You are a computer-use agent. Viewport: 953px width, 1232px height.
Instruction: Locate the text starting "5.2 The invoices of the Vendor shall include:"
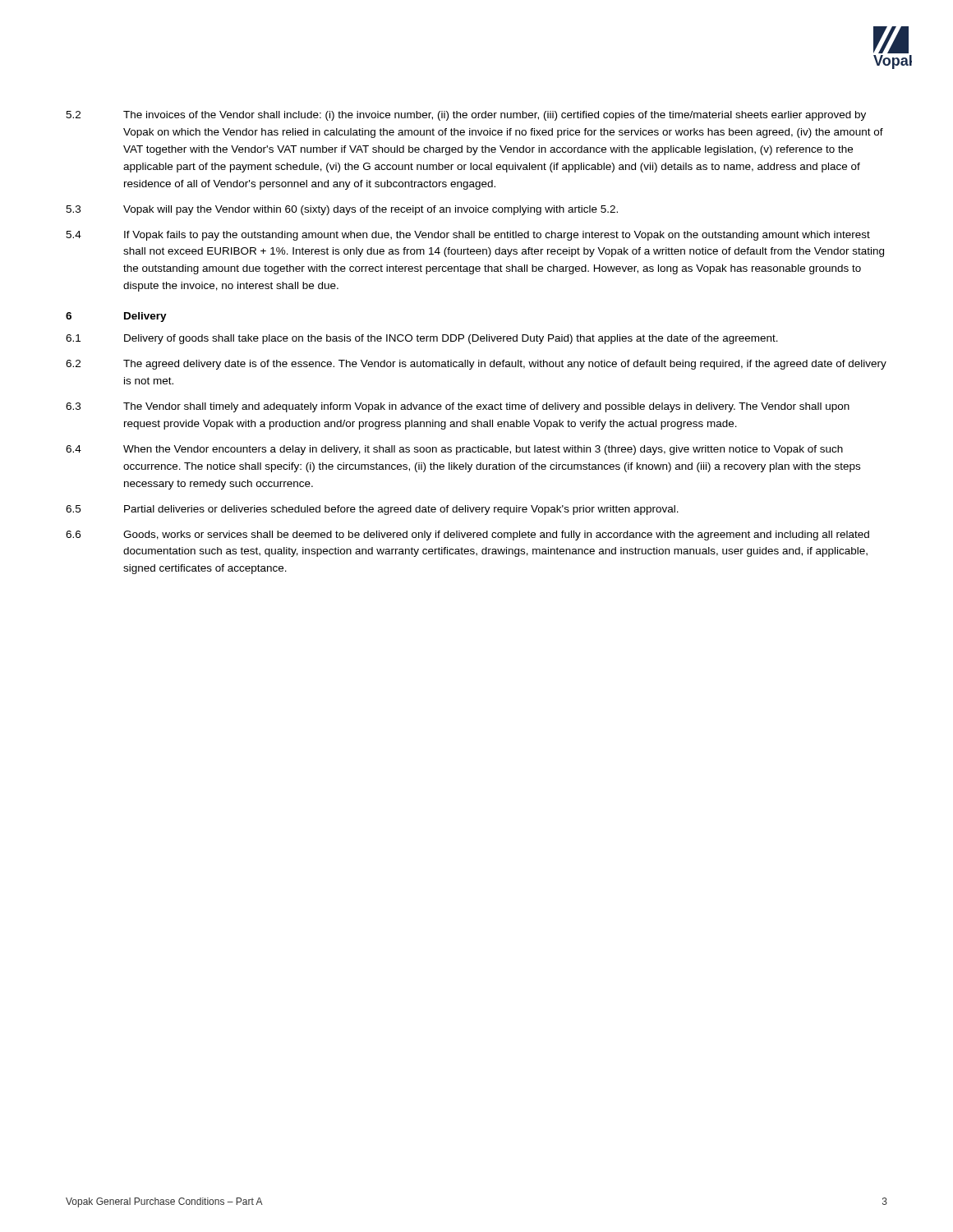click(x=476, y=150)
